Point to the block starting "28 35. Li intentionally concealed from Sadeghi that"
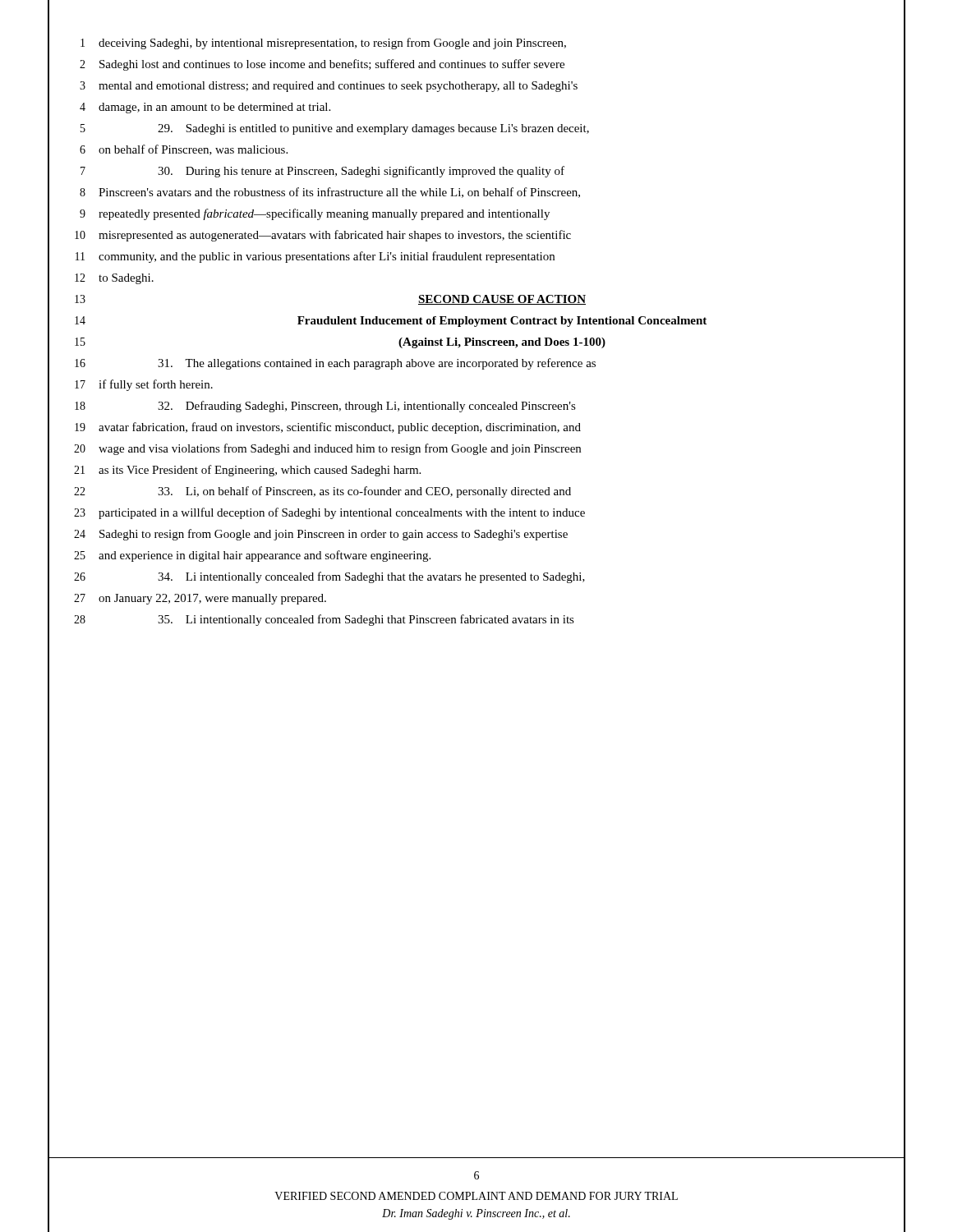Image resolution: width=953 pixels, height=1232 pixels. point(476,619)
